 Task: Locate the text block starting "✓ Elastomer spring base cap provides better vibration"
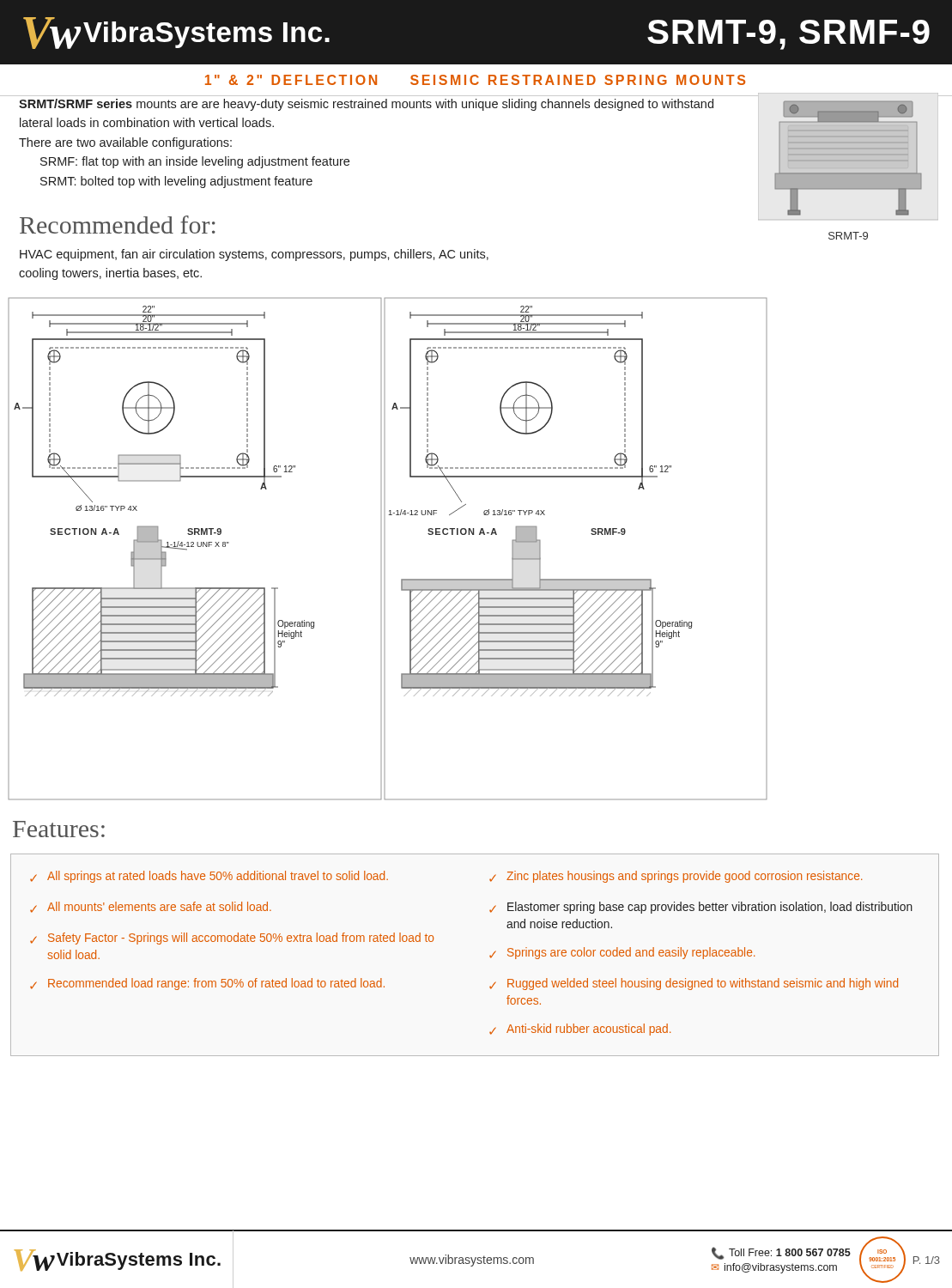tap(704, 916)
